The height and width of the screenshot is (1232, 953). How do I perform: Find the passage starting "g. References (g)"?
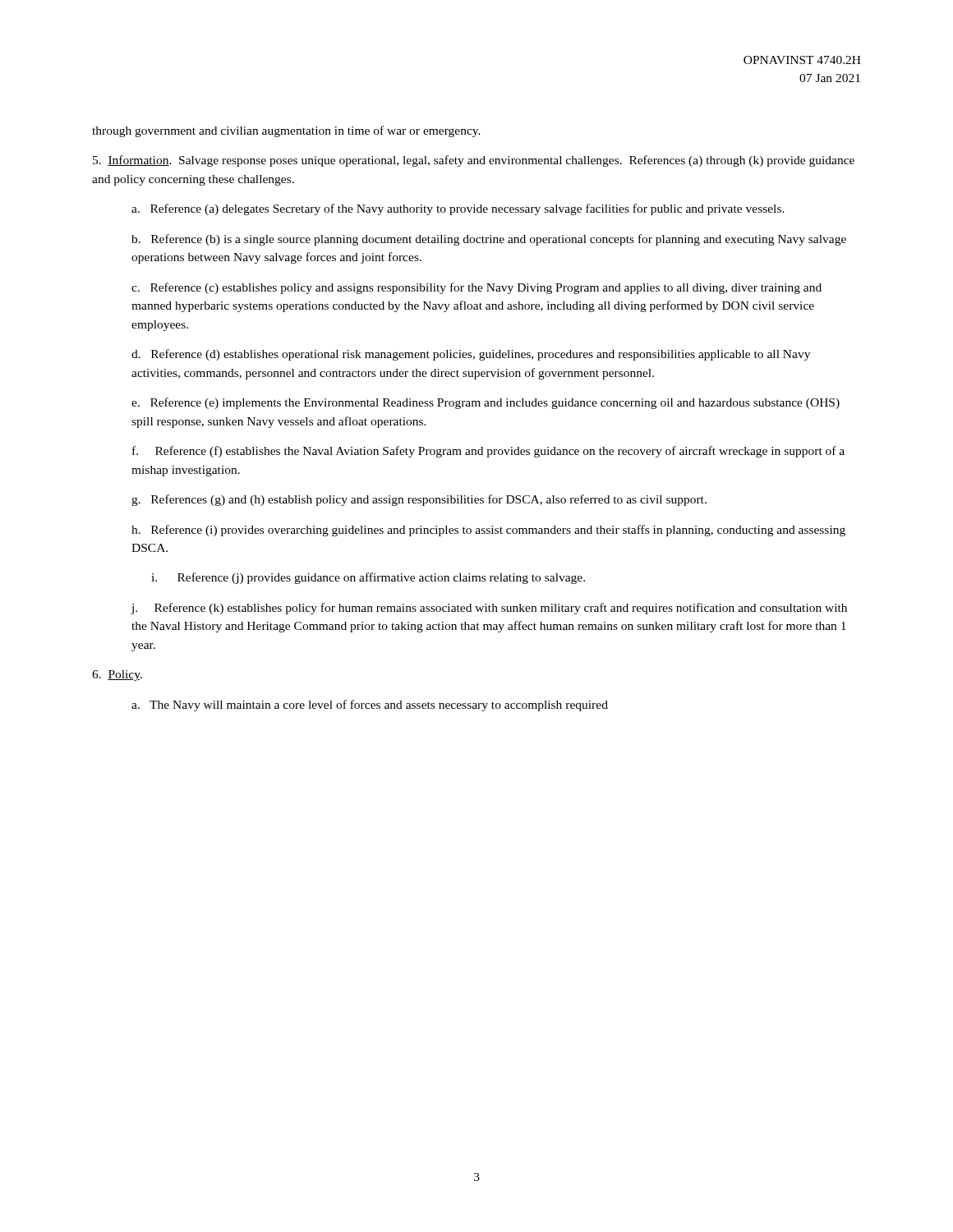point(496,500)
